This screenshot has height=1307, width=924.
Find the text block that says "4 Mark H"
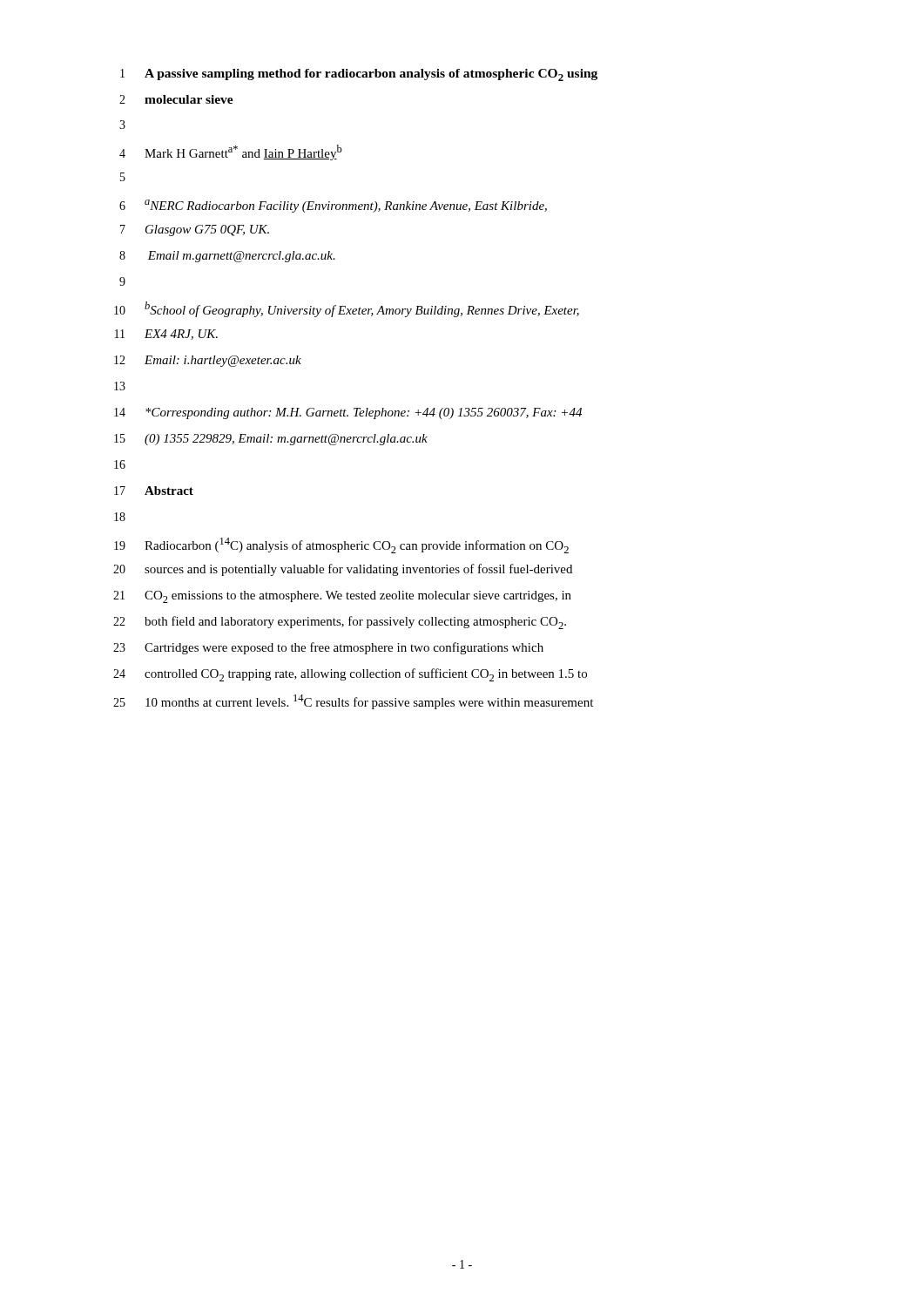231,152
